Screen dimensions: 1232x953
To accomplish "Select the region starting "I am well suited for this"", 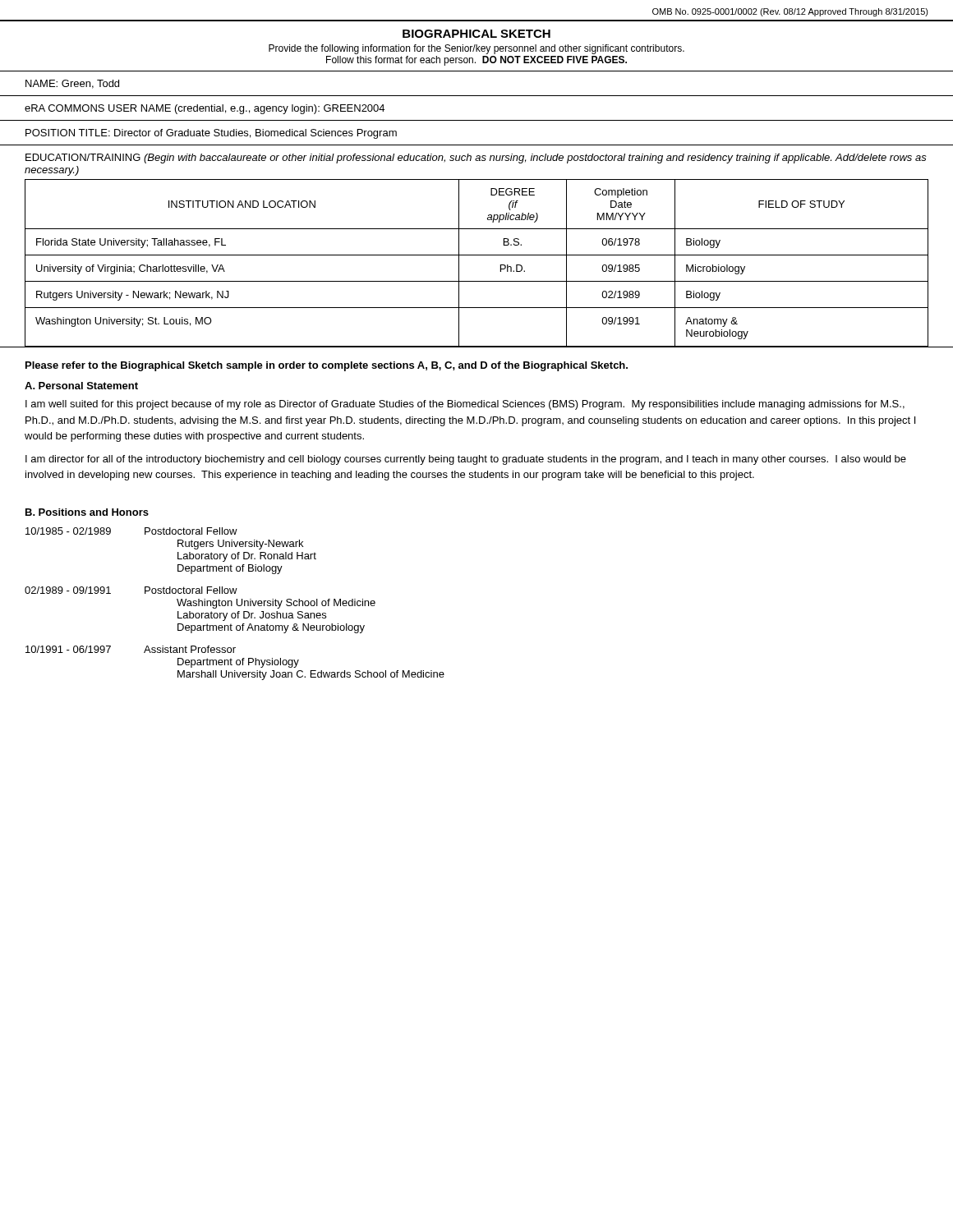I will pyautogui.click(x=470, y=420).
